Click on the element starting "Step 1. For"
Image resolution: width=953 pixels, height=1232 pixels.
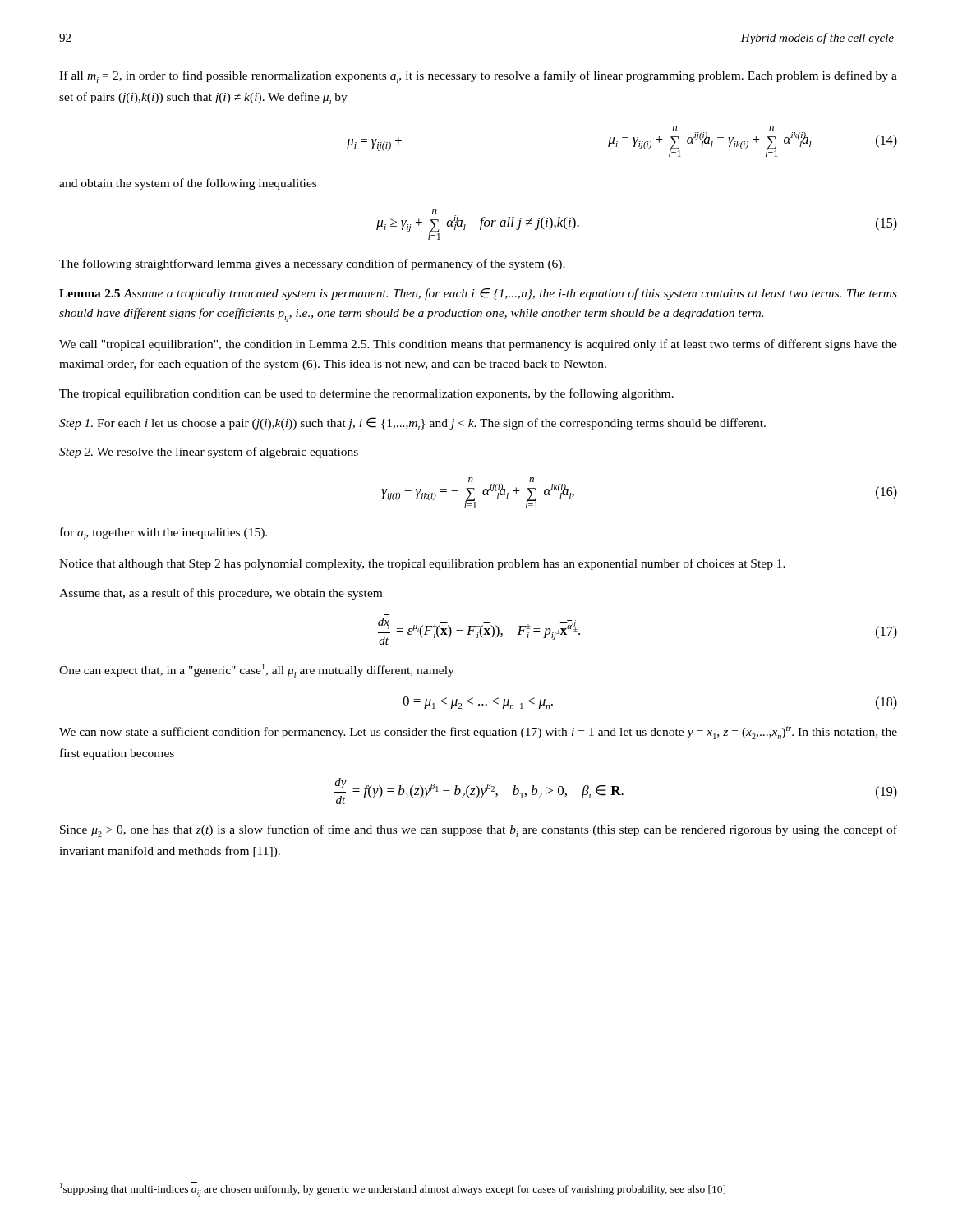(x=478, y=423)
